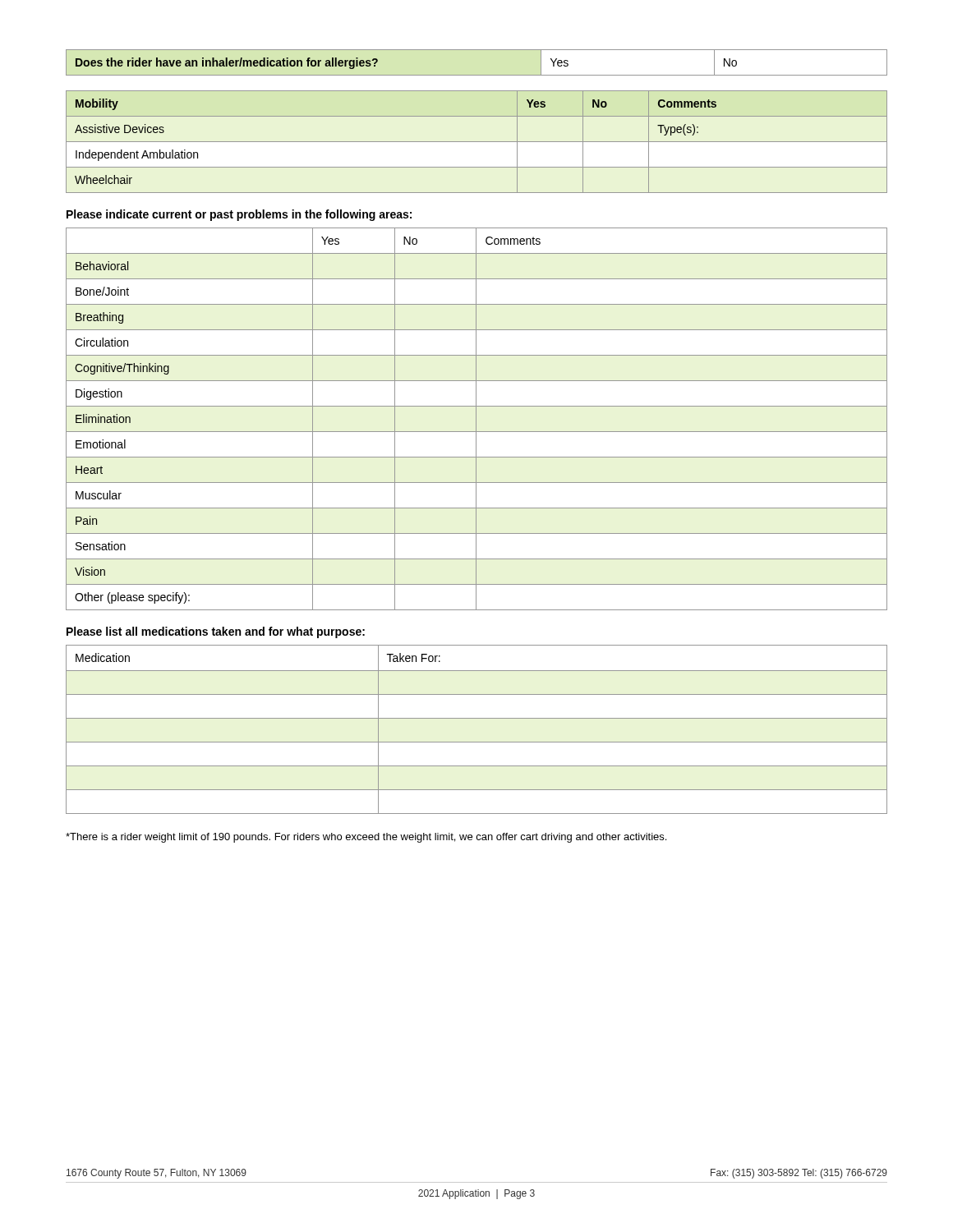
Task: Find the passage starting "There is a rider weight limit"
Action: coord(367,837)
